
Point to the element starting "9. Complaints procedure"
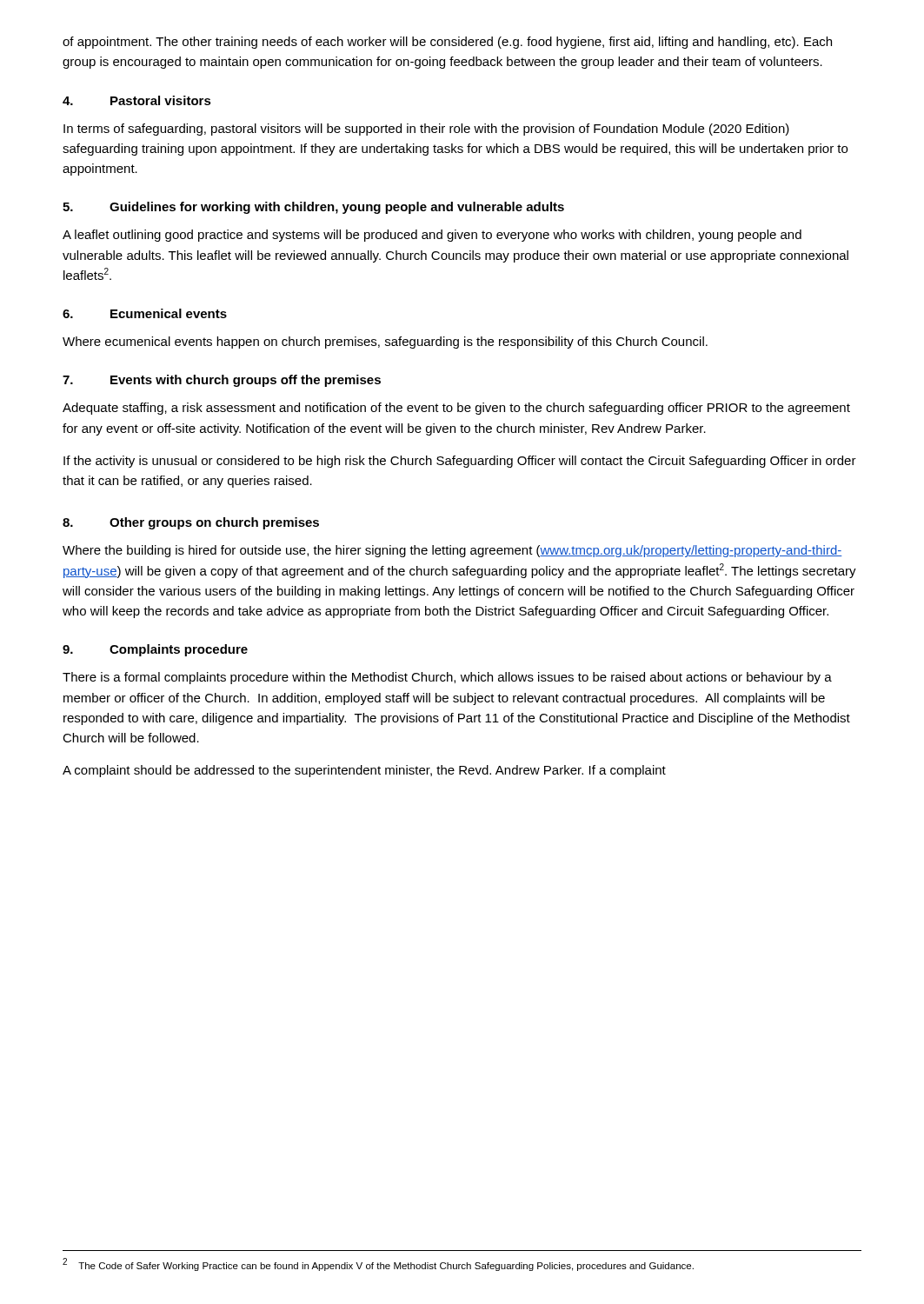click(x=155, y=649)
